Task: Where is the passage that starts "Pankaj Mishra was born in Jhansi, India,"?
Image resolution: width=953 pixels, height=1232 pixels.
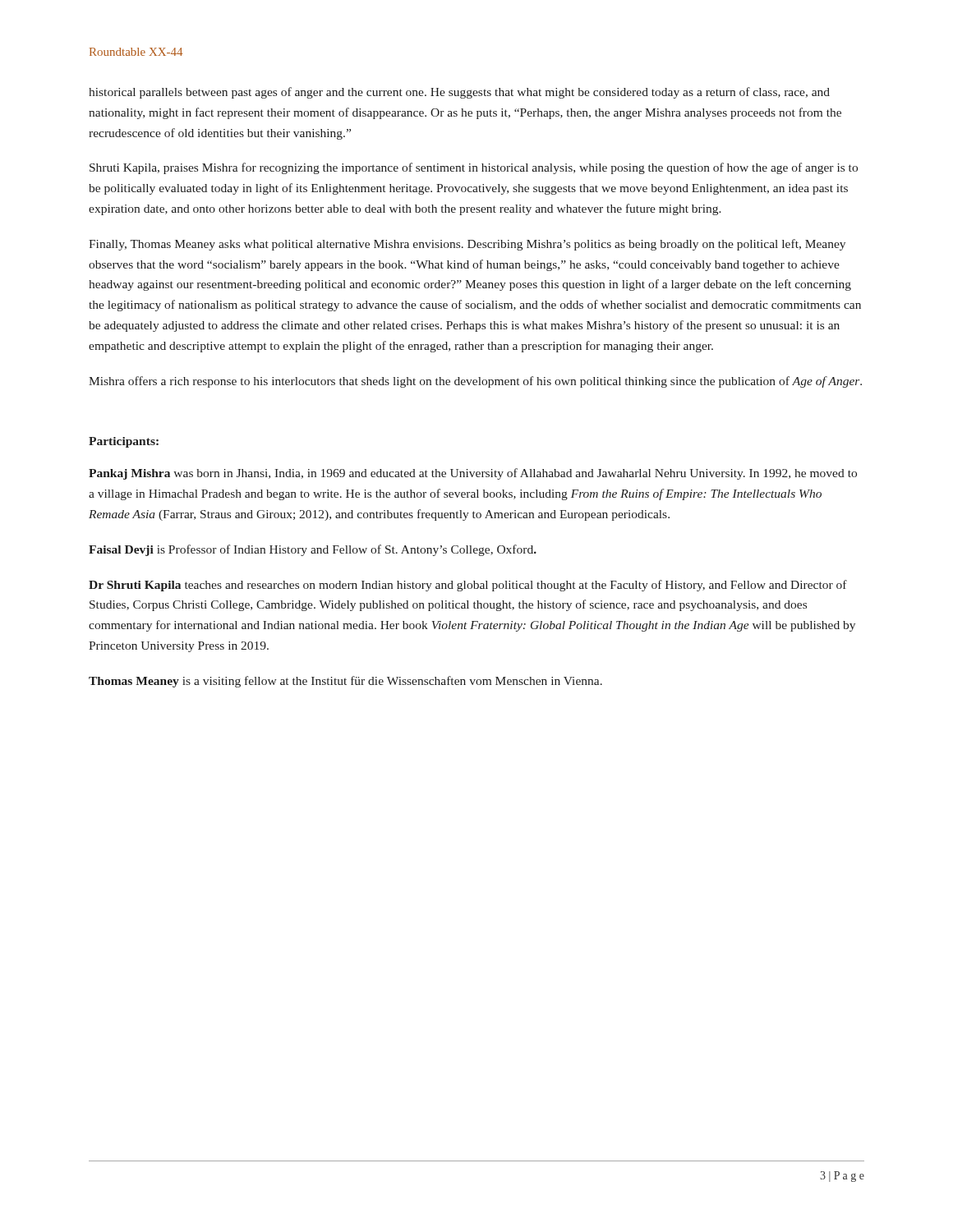Action: pos(473,493)
